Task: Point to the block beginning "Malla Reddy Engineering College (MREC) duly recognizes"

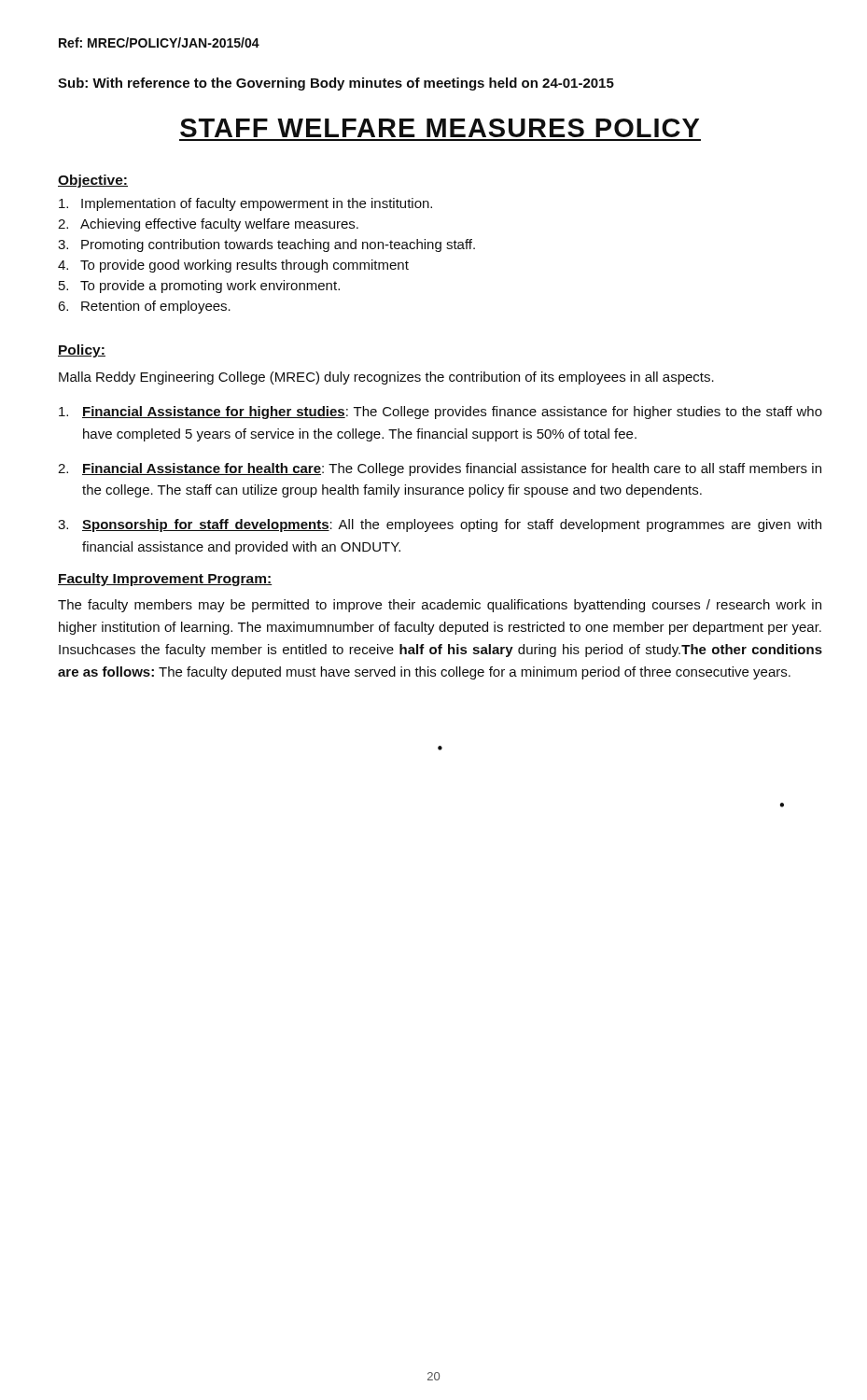Action: (x=386, y=377)
